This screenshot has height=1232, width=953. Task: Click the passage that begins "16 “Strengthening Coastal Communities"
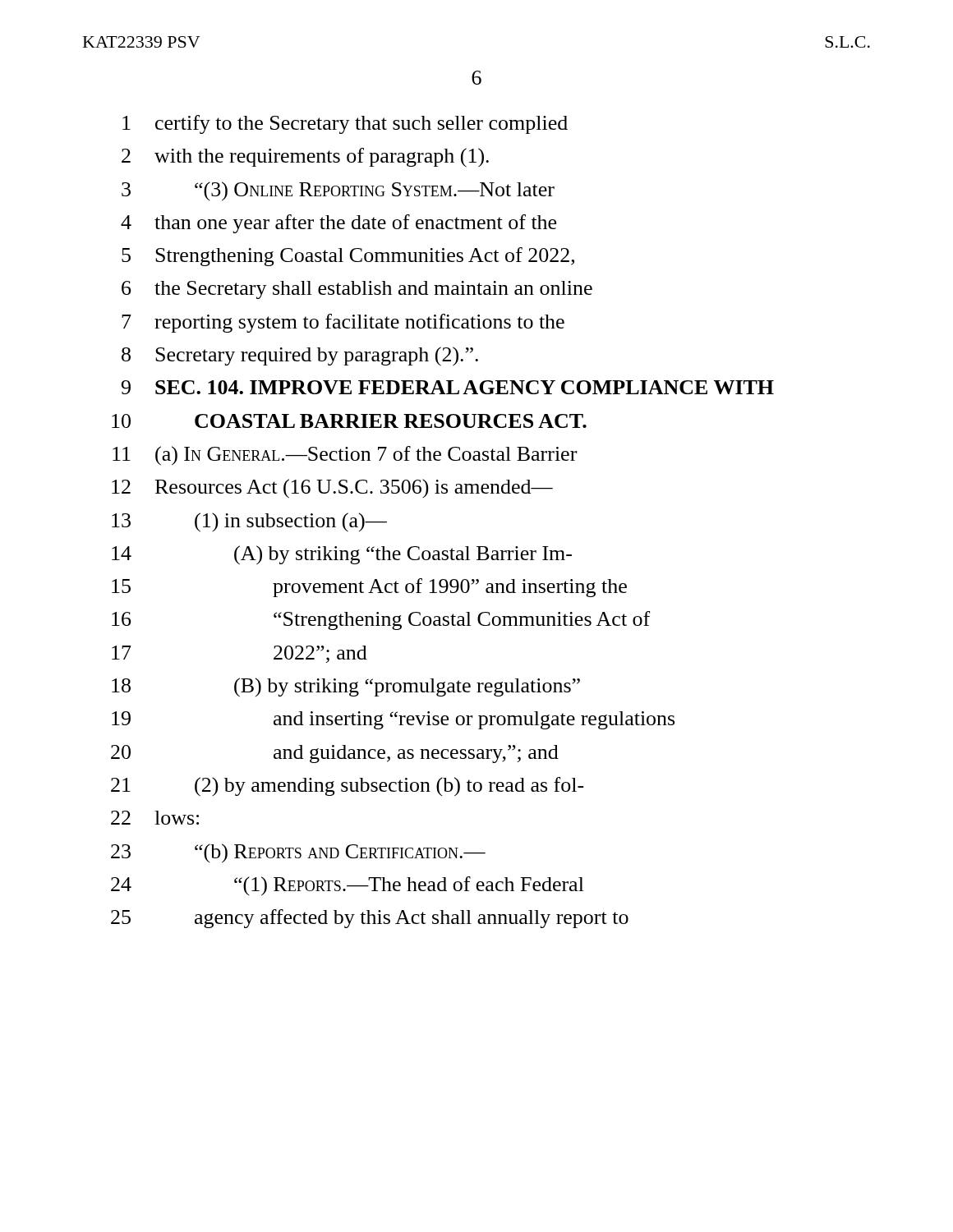476,620
